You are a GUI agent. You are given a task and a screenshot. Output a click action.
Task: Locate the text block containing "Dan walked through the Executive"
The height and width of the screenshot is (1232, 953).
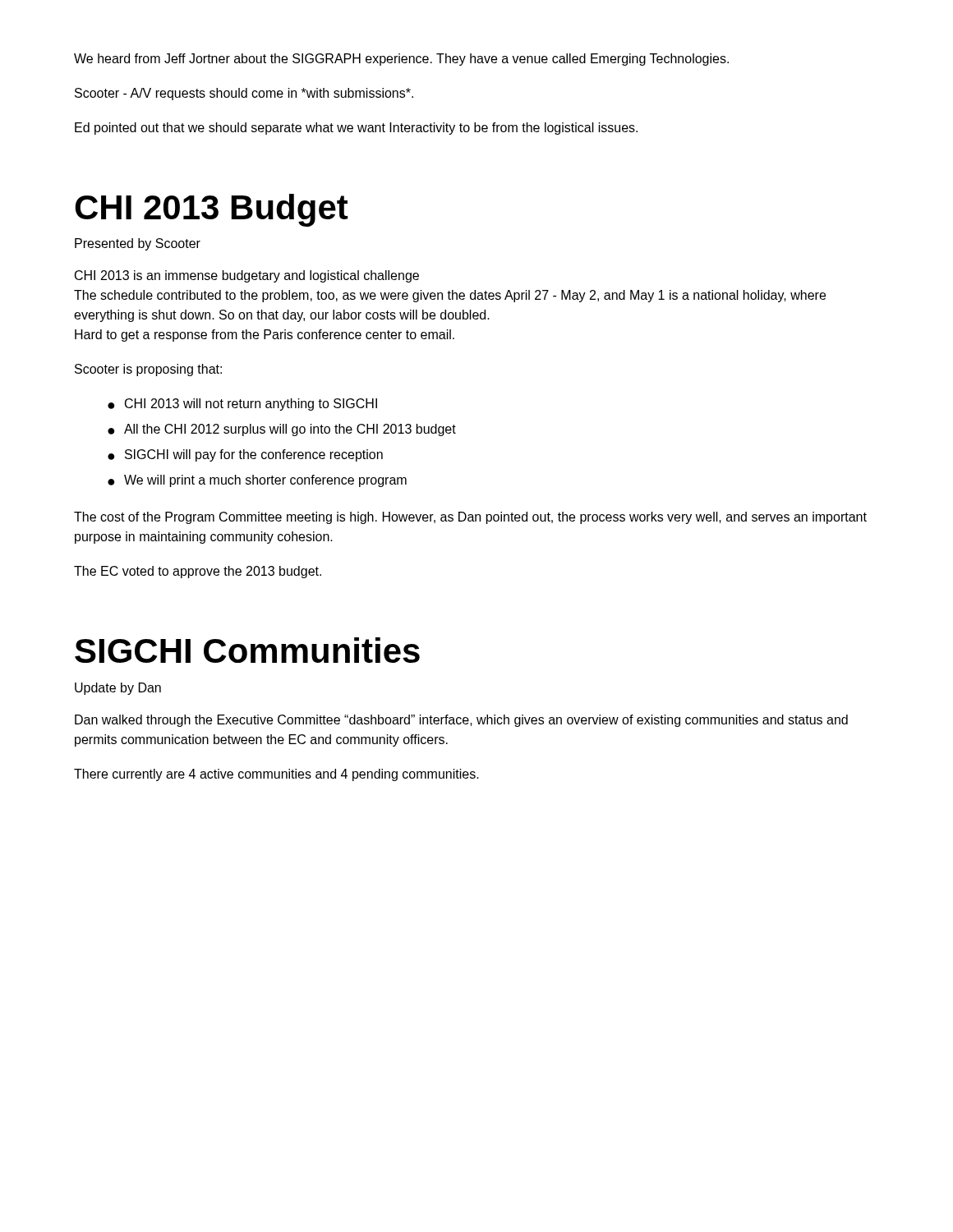point(461,730)
